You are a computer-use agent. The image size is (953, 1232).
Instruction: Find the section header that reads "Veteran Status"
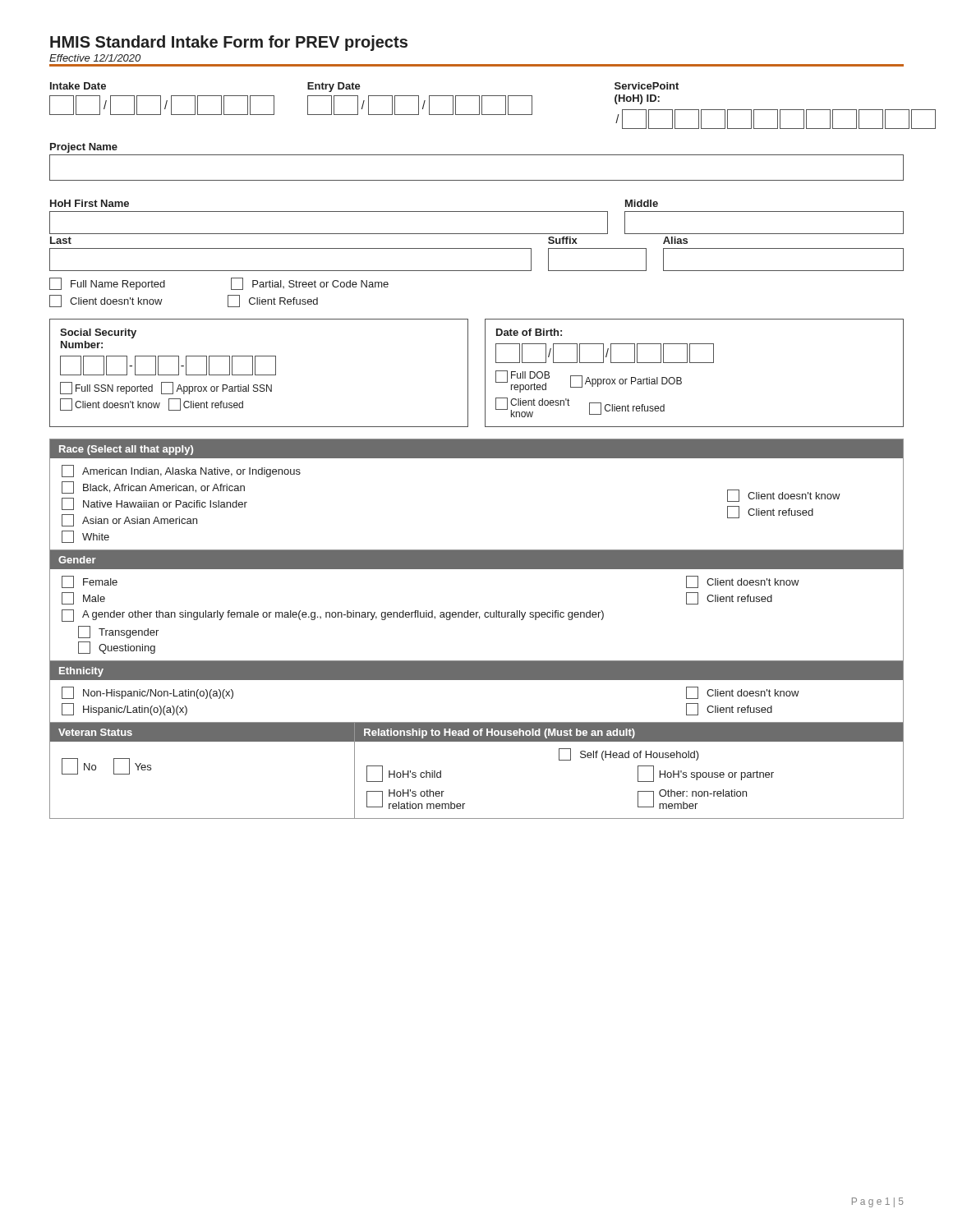(x=95, y=732)
